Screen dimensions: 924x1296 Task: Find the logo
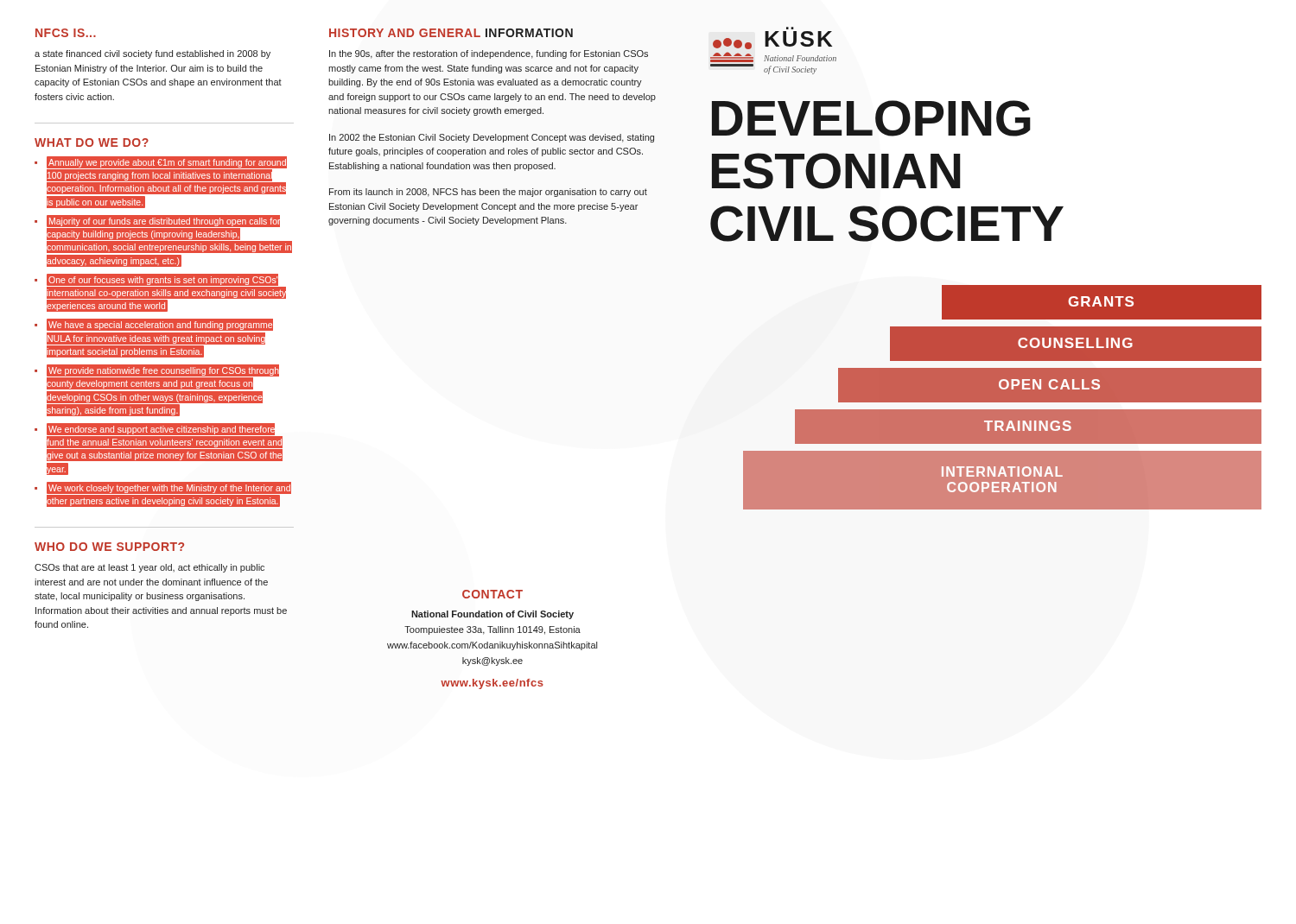pyautogui.click(x=985, y=50)
